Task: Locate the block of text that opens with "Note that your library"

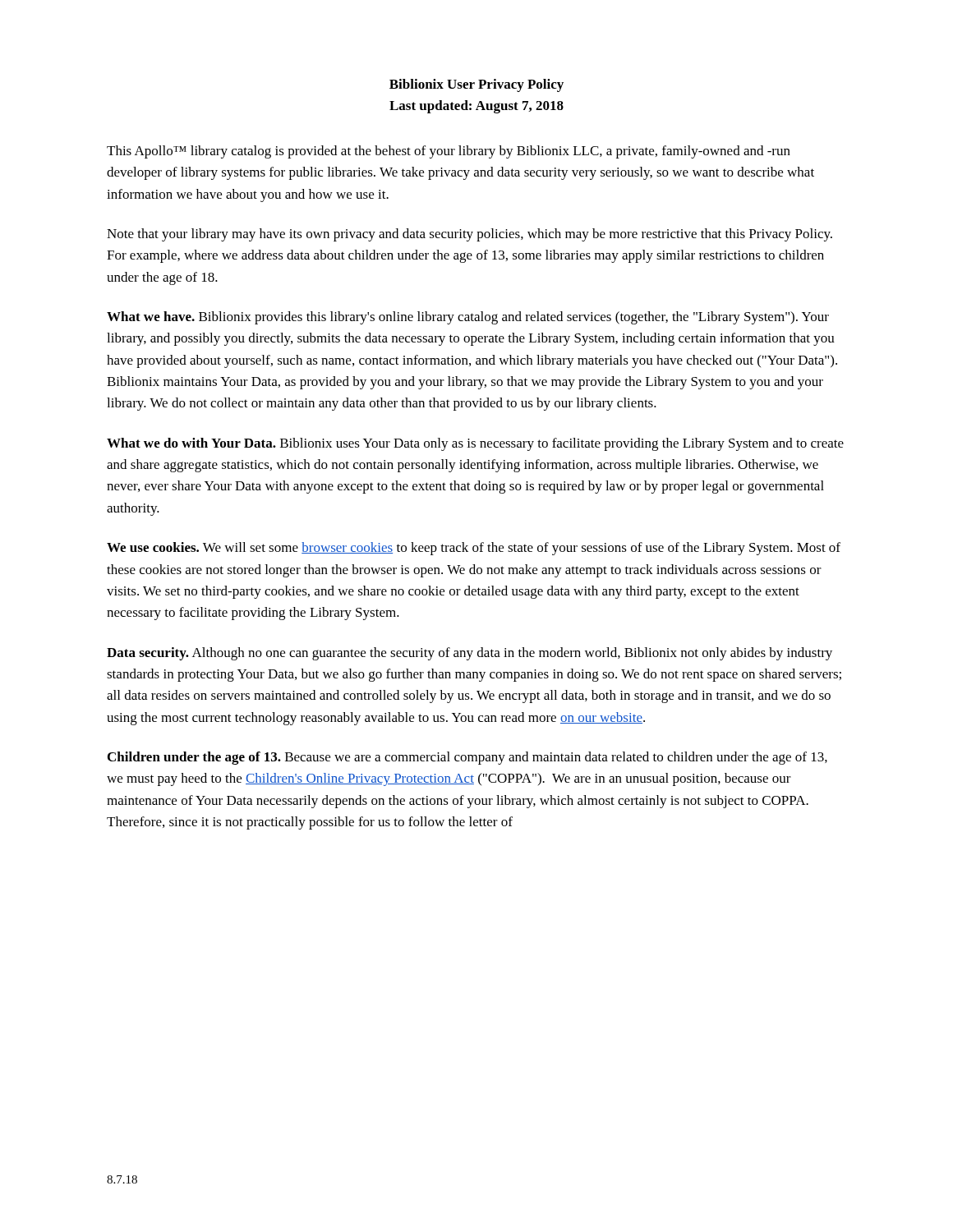Action: pyautogui.click(x=470, y=255)
